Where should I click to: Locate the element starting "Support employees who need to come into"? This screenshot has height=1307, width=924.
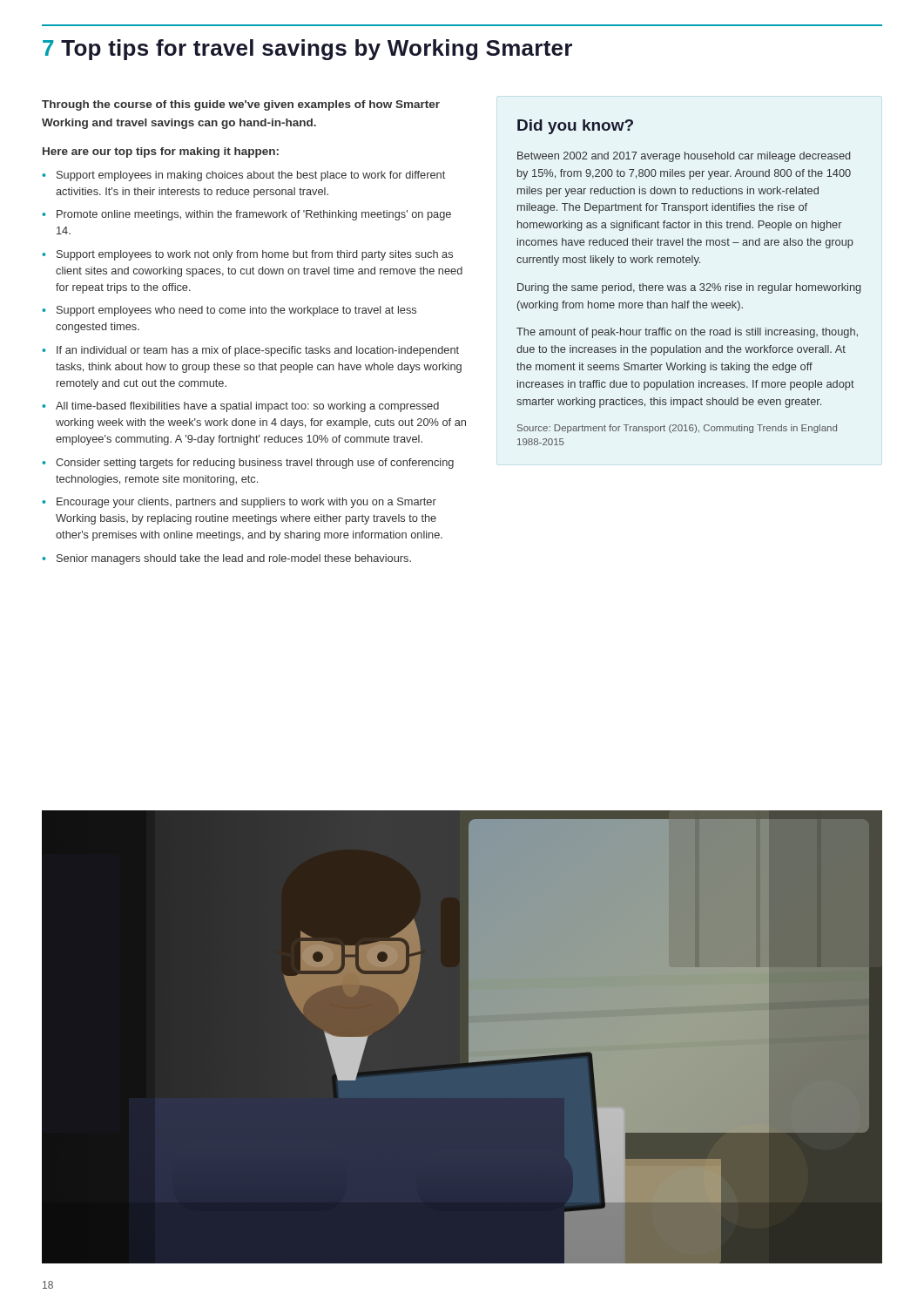pyautogui.click(x=236, y=318)
